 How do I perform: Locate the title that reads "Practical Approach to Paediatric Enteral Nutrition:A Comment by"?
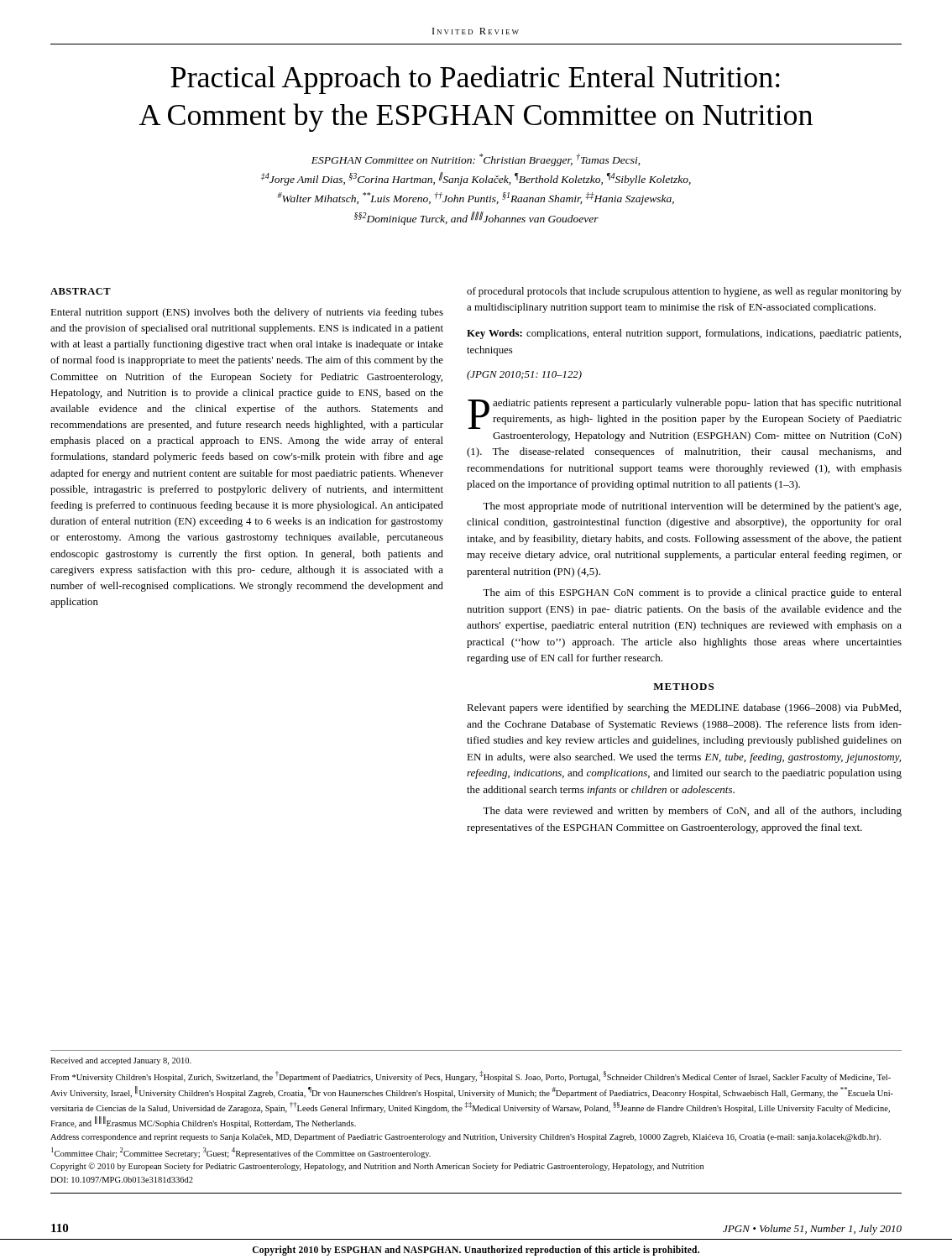click(476, 143)
